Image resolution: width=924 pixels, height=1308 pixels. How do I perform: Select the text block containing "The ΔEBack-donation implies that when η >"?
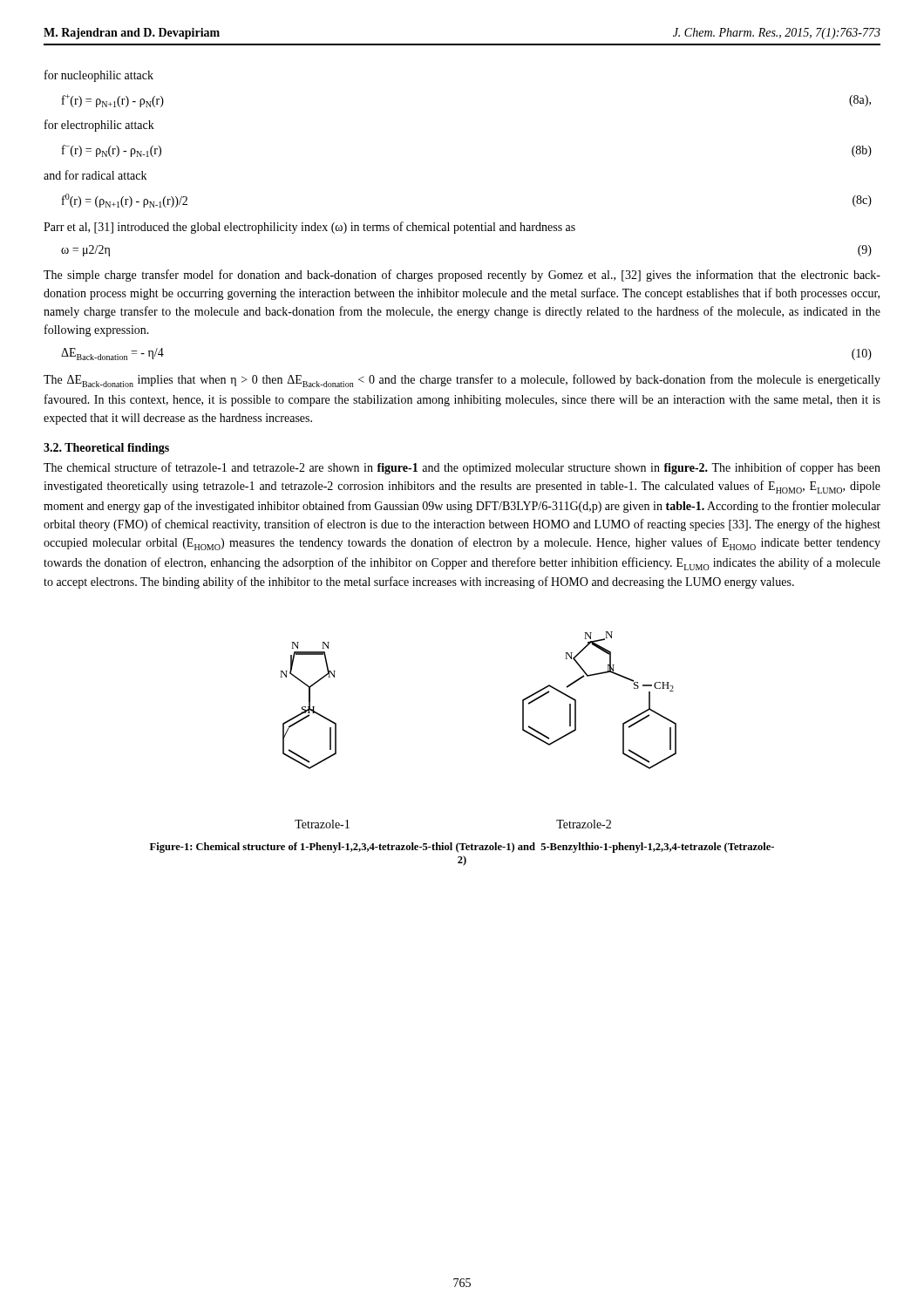point(462,399)
